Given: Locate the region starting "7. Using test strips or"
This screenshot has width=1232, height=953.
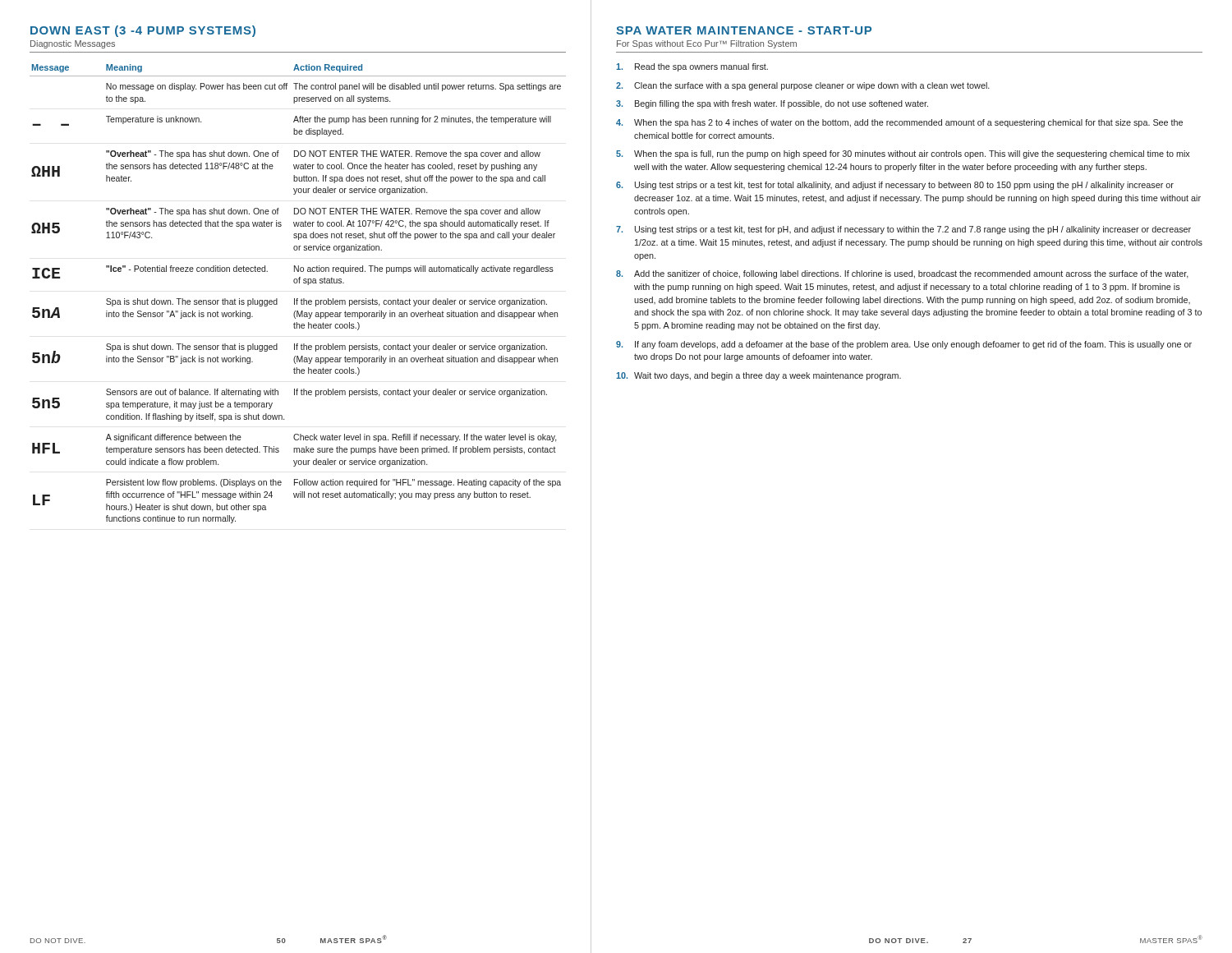Looking at the screenshot, I should click(x=909, y=243).
